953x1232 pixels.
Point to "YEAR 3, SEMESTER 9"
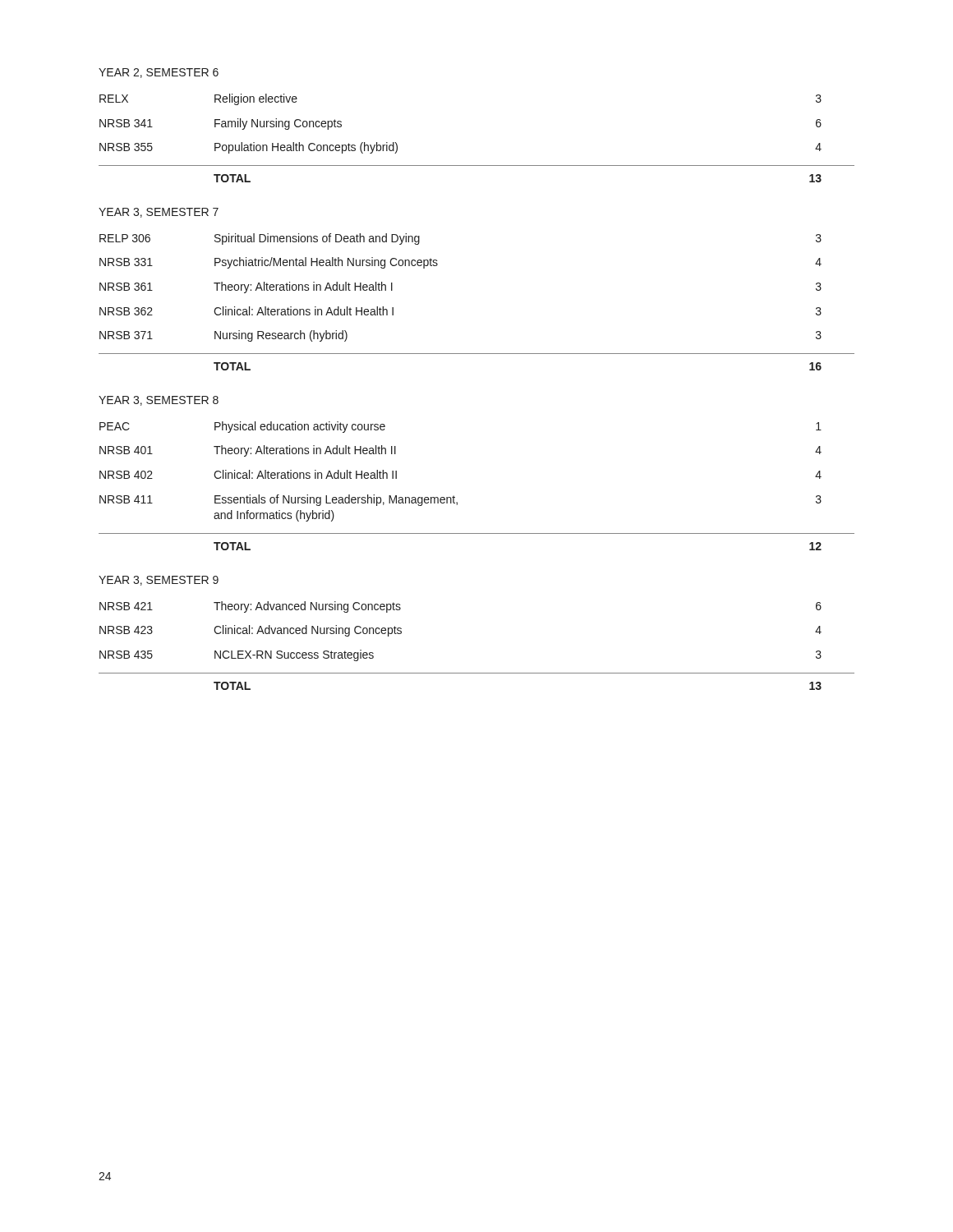click(159, 580)
